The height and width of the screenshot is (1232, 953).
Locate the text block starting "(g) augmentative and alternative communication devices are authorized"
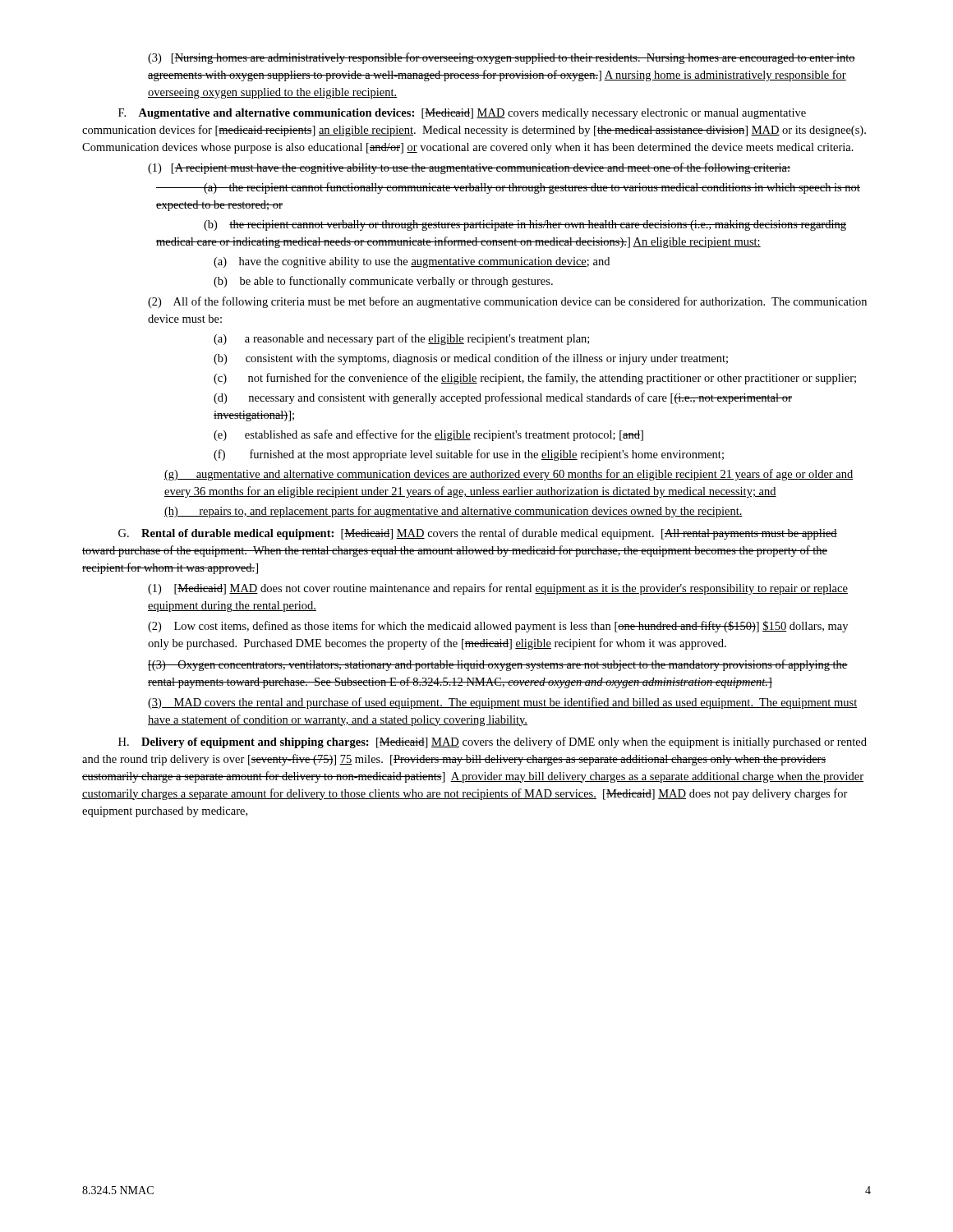509,483
